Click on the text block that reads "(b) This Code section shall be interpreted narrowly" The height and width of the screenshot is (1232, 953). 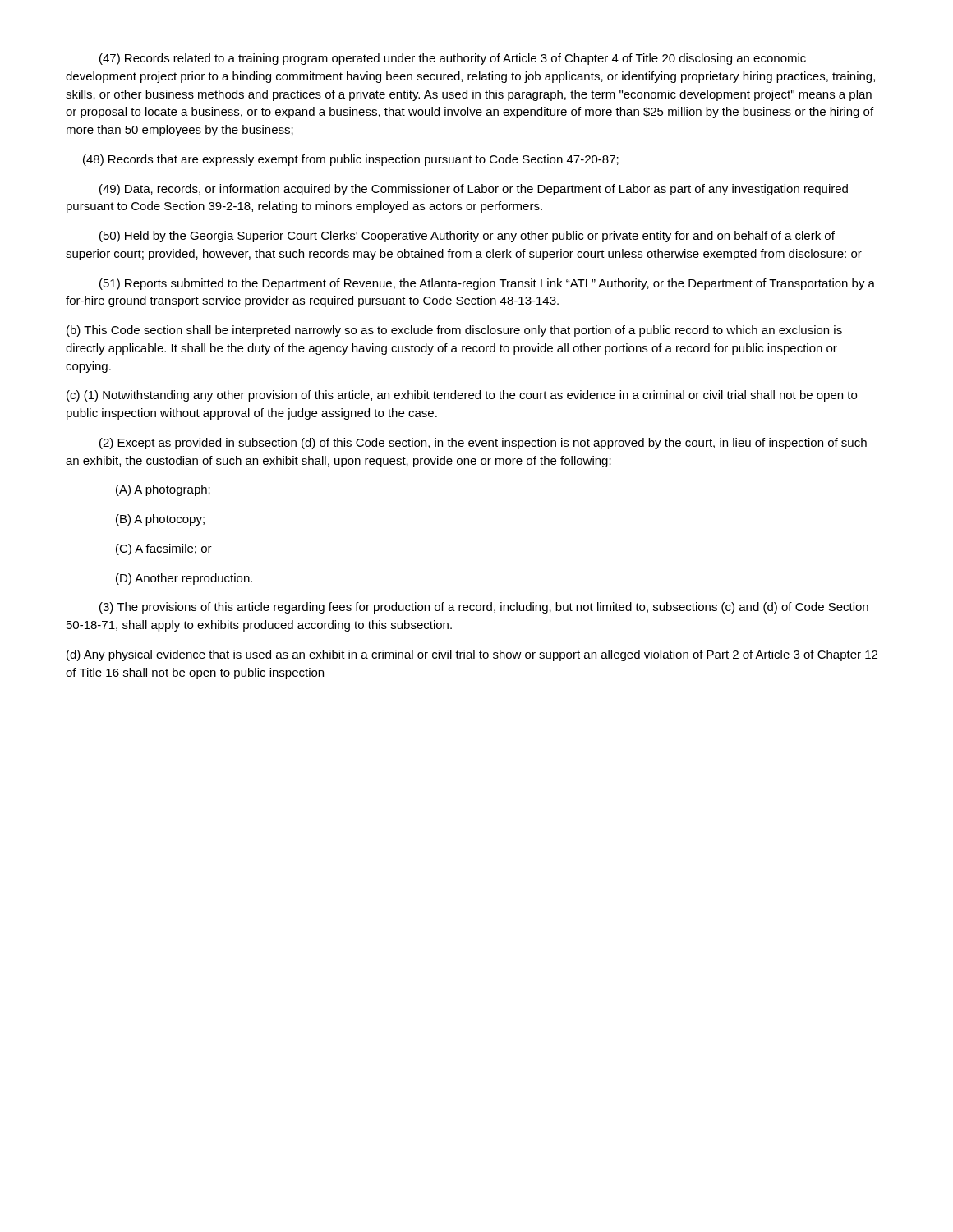[454, 348]
